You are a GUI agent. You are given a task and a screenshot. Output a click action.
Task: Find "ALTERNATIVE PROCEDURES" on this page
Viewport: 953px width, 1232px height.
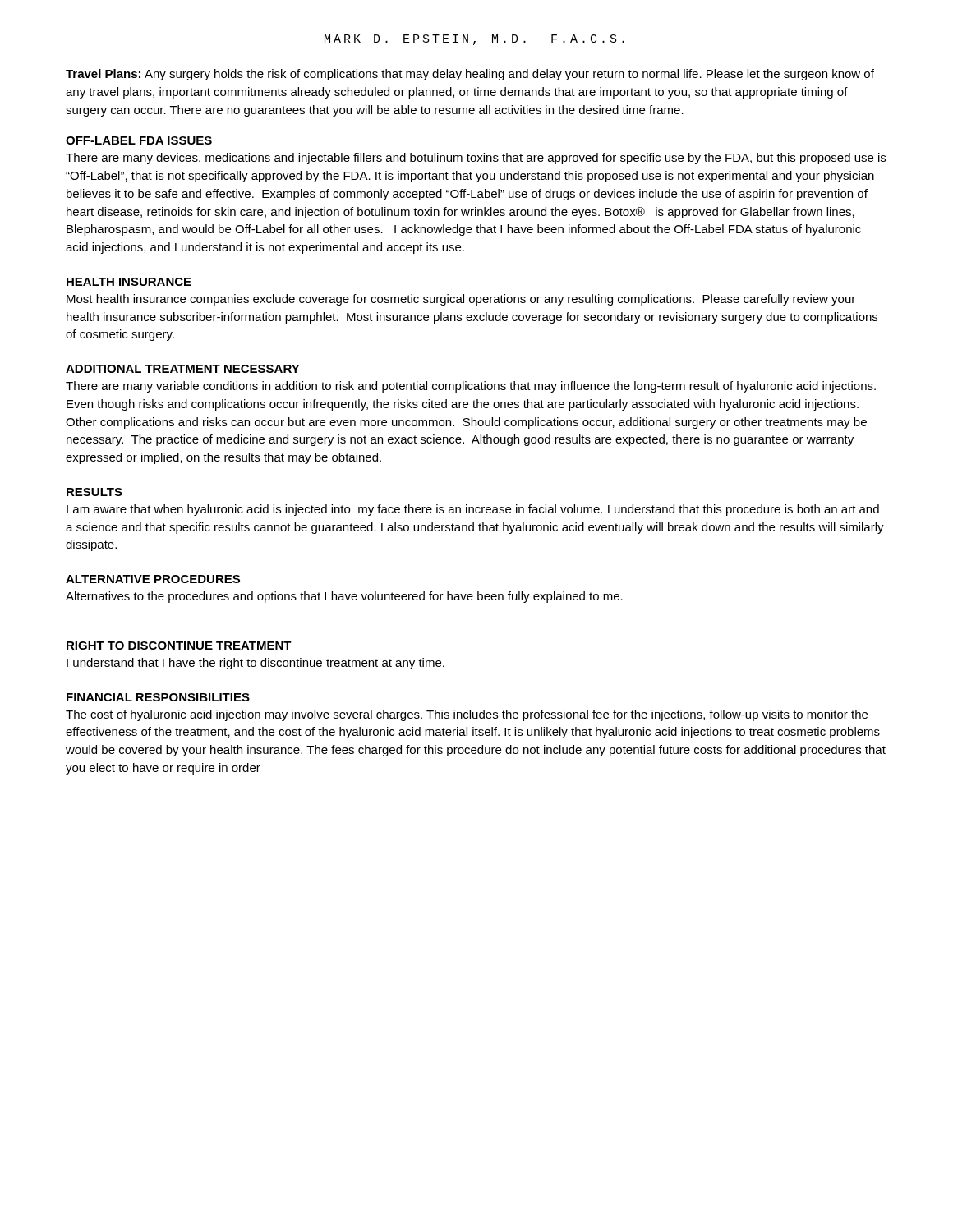(153, 579)
